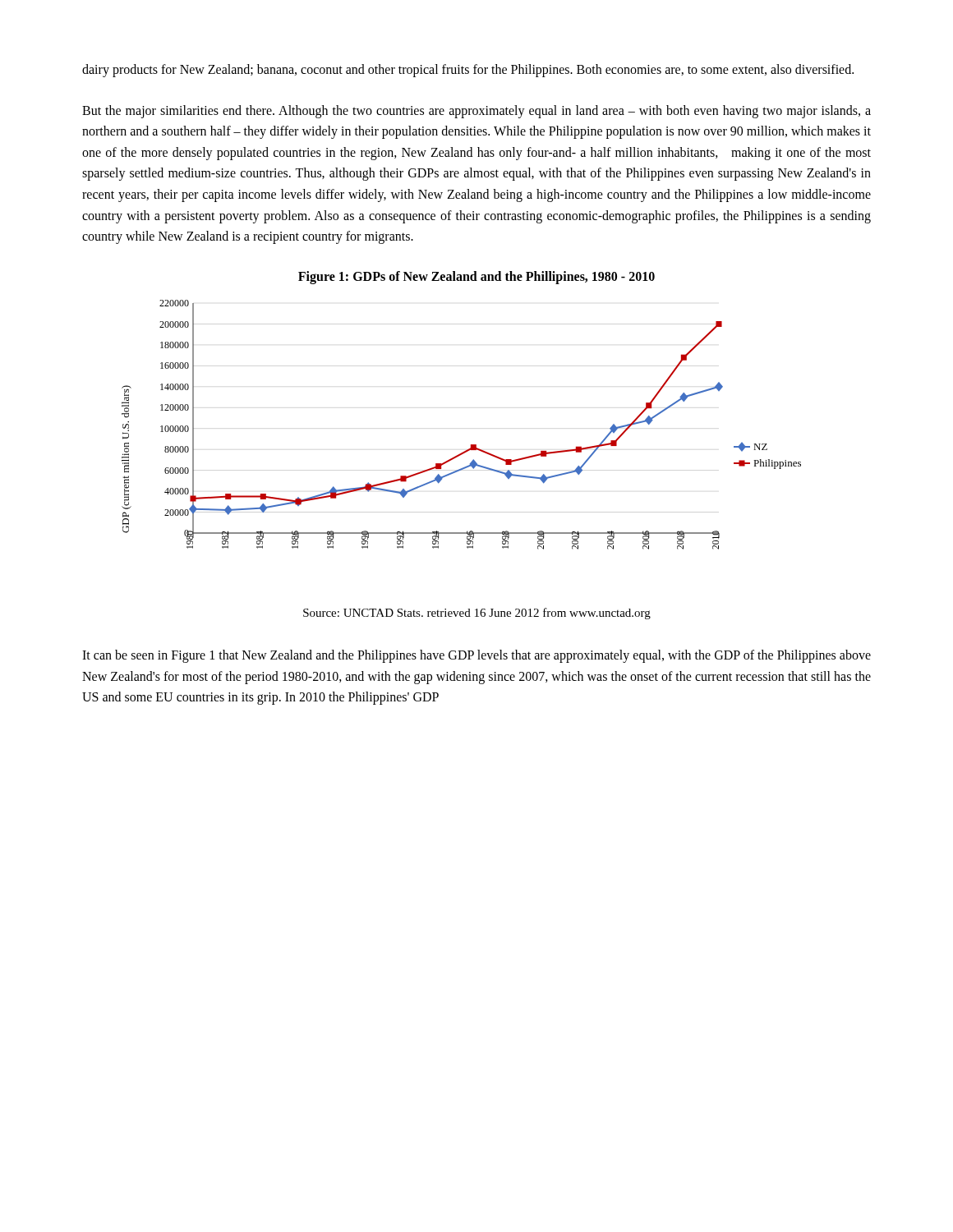Image resolution: width=953 pixels, height=1232 pixels.
Task: Click the caption
Action: pos(476,612)
